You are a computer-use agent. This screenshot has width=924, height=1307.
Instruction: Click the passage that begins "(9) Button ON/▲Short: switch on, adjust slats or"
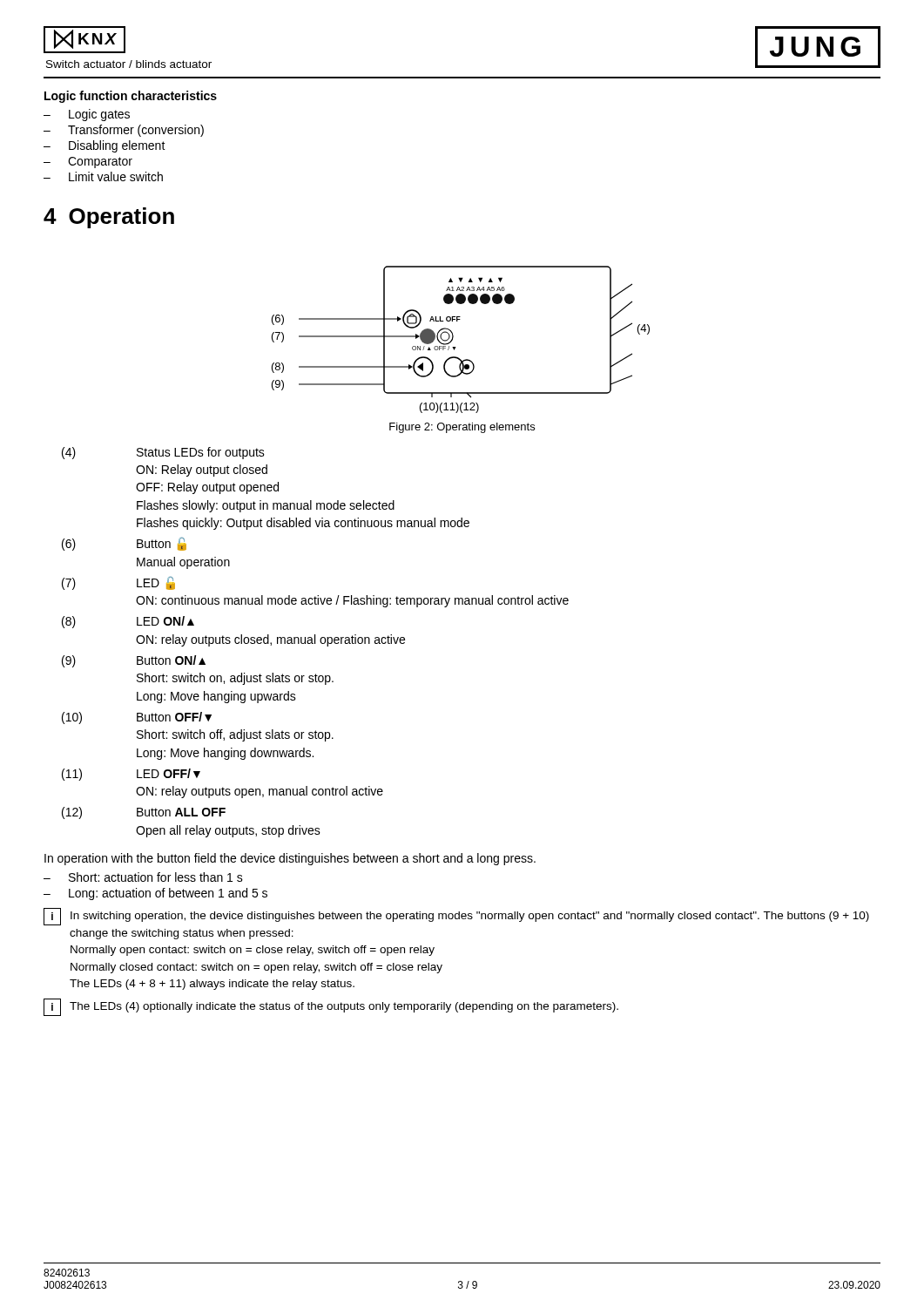(134, 661)
